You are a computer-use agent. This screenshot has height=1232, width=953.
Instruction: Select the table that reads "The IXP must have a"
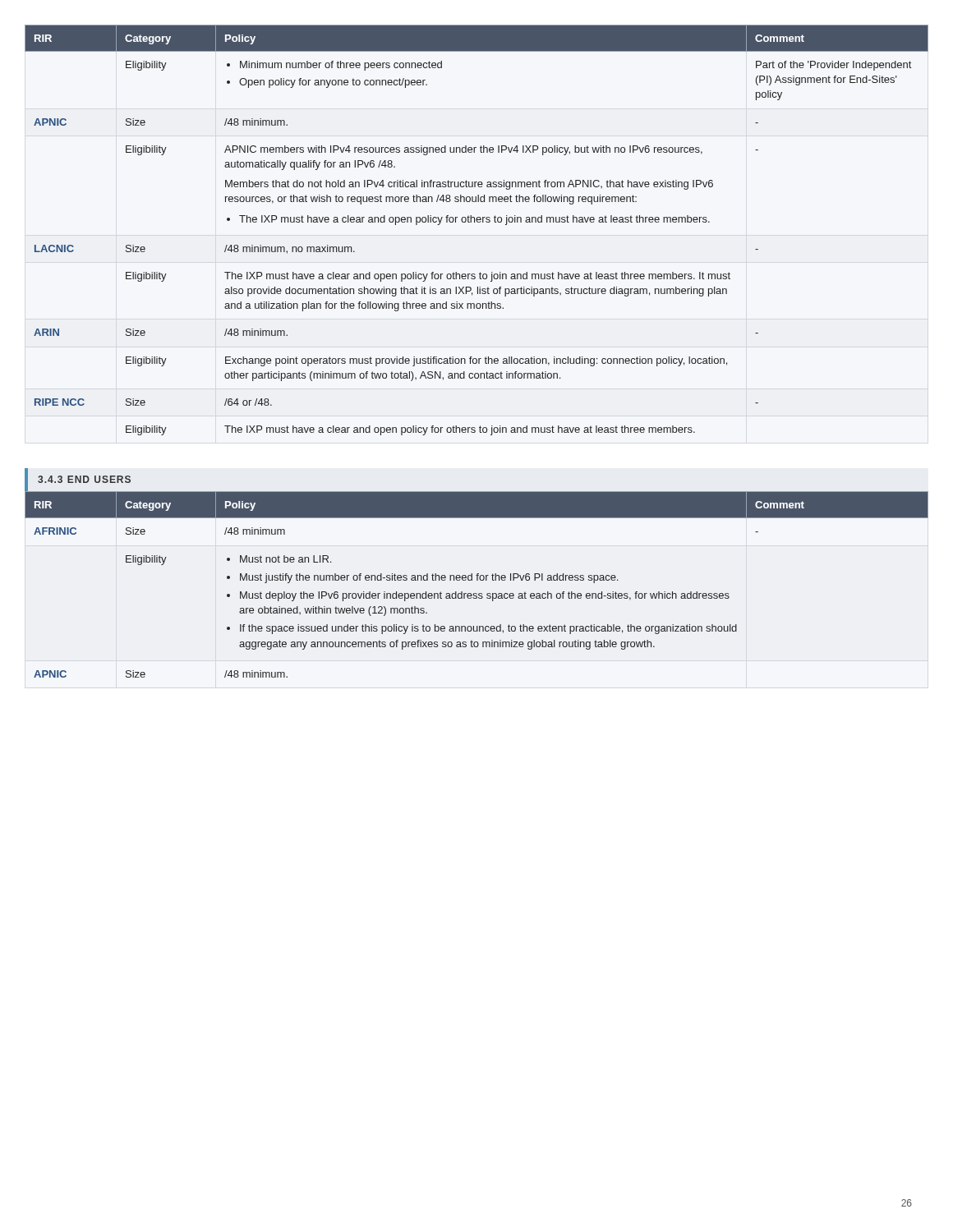click(x=476, y=234)
